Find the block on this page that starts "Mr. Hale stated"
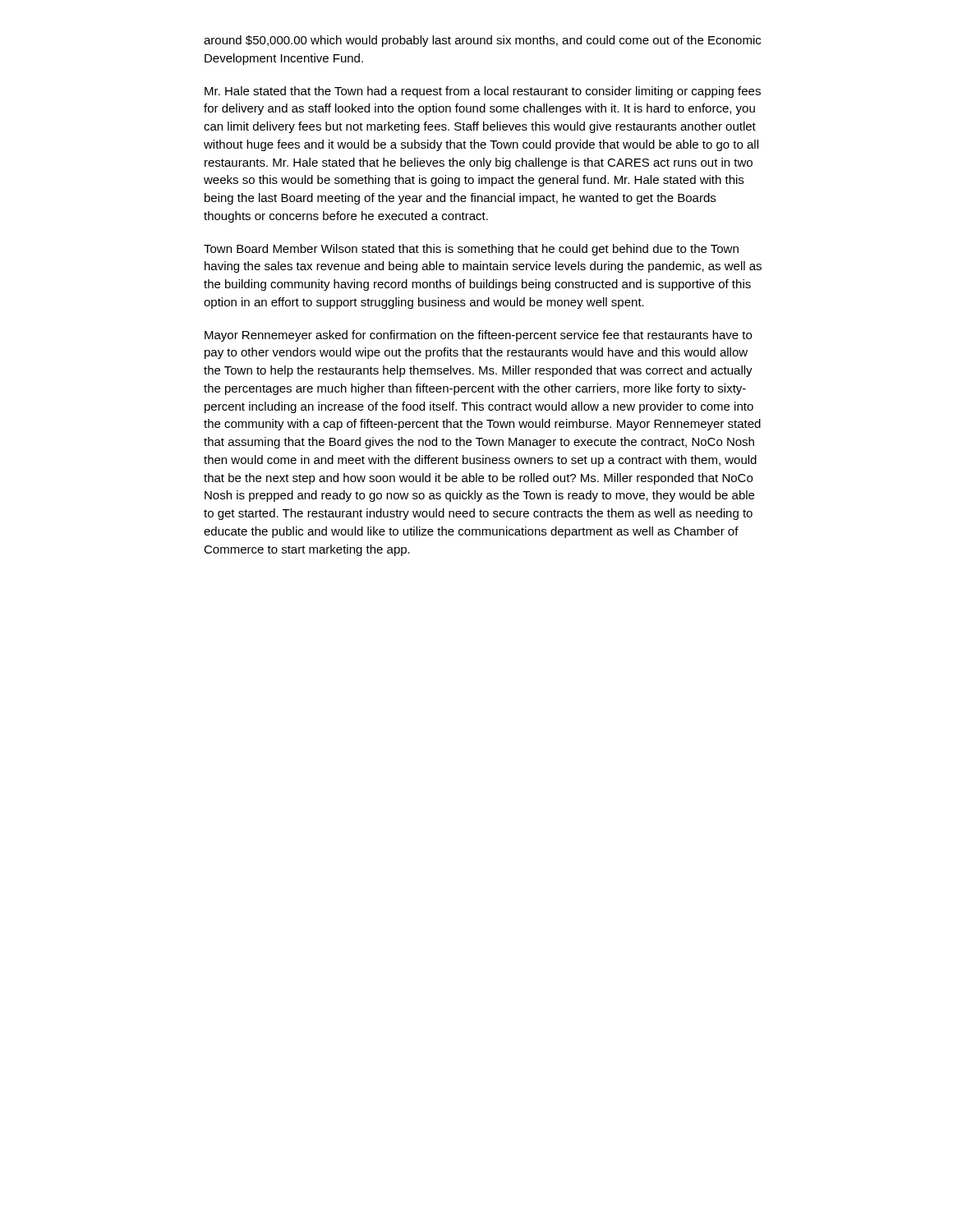 482,153
